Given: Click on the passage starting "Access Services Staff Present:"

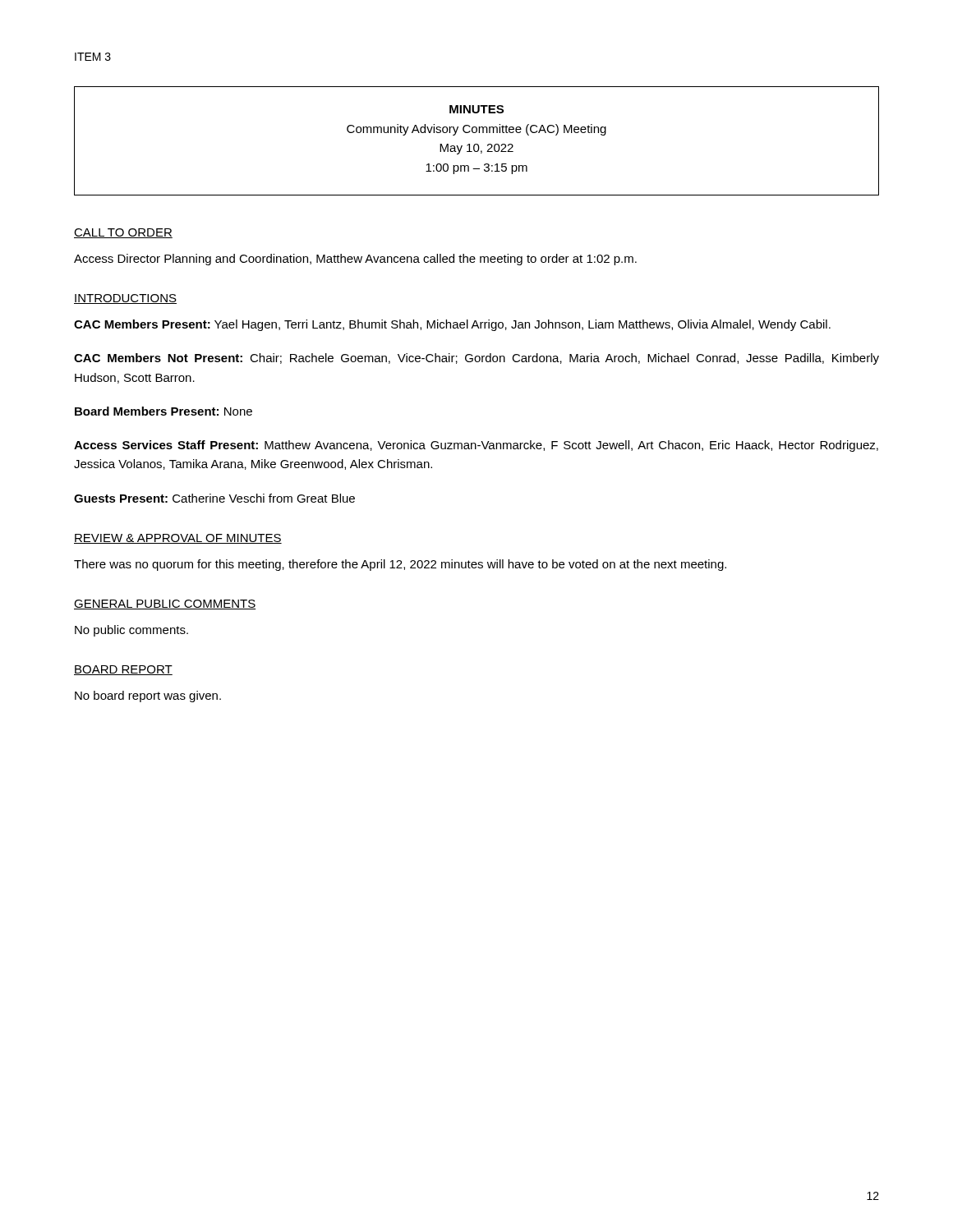Looking at the screenshot, I should [476, 454].
